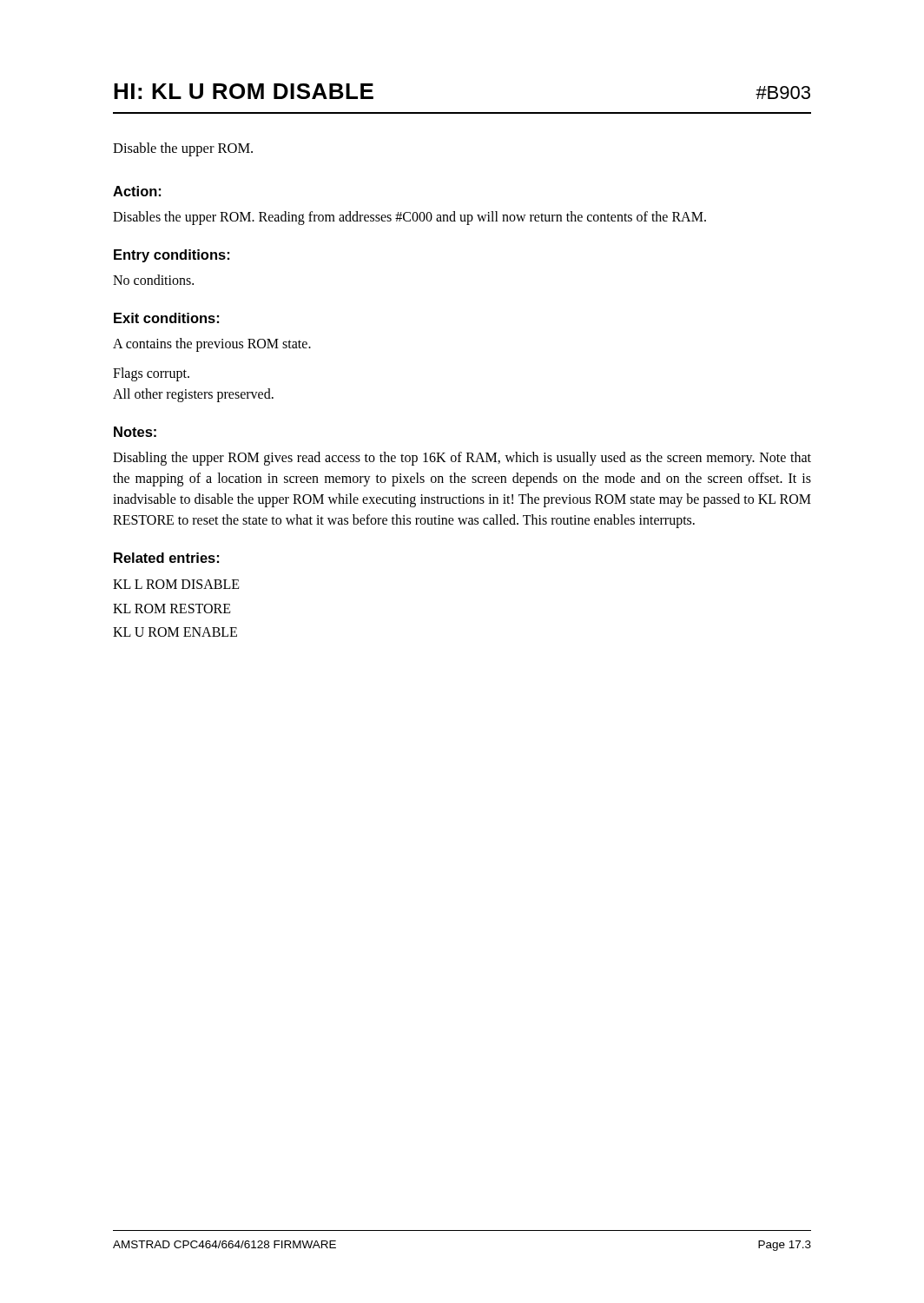Point to the passage starting "Exit conditions:"
Image resolution: width=924 pixels, height=1303 pixels.
click(167, 318)
